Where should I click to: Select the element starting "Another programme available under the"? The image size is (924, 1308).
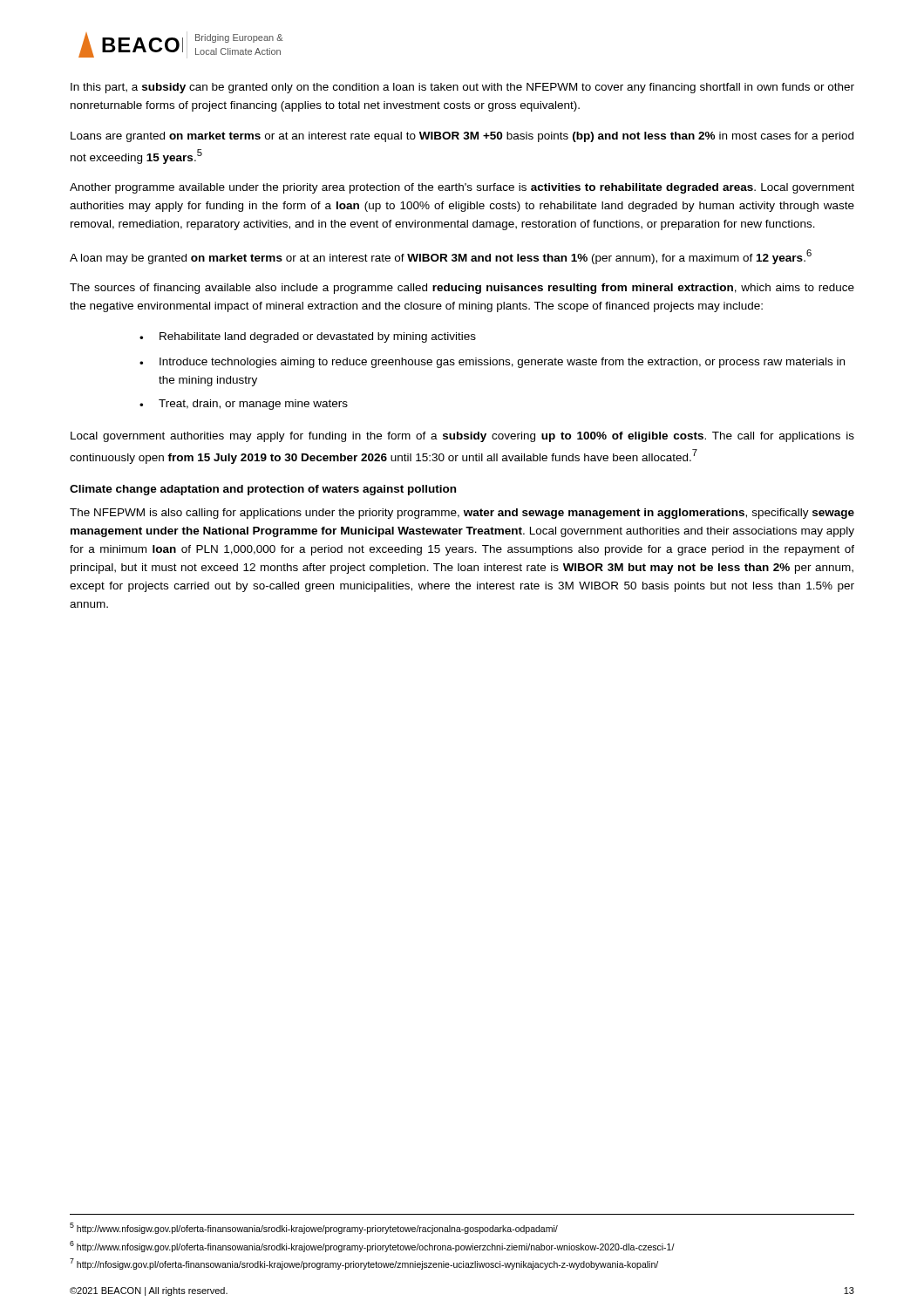pyautogui.click(x=462, y=205)
